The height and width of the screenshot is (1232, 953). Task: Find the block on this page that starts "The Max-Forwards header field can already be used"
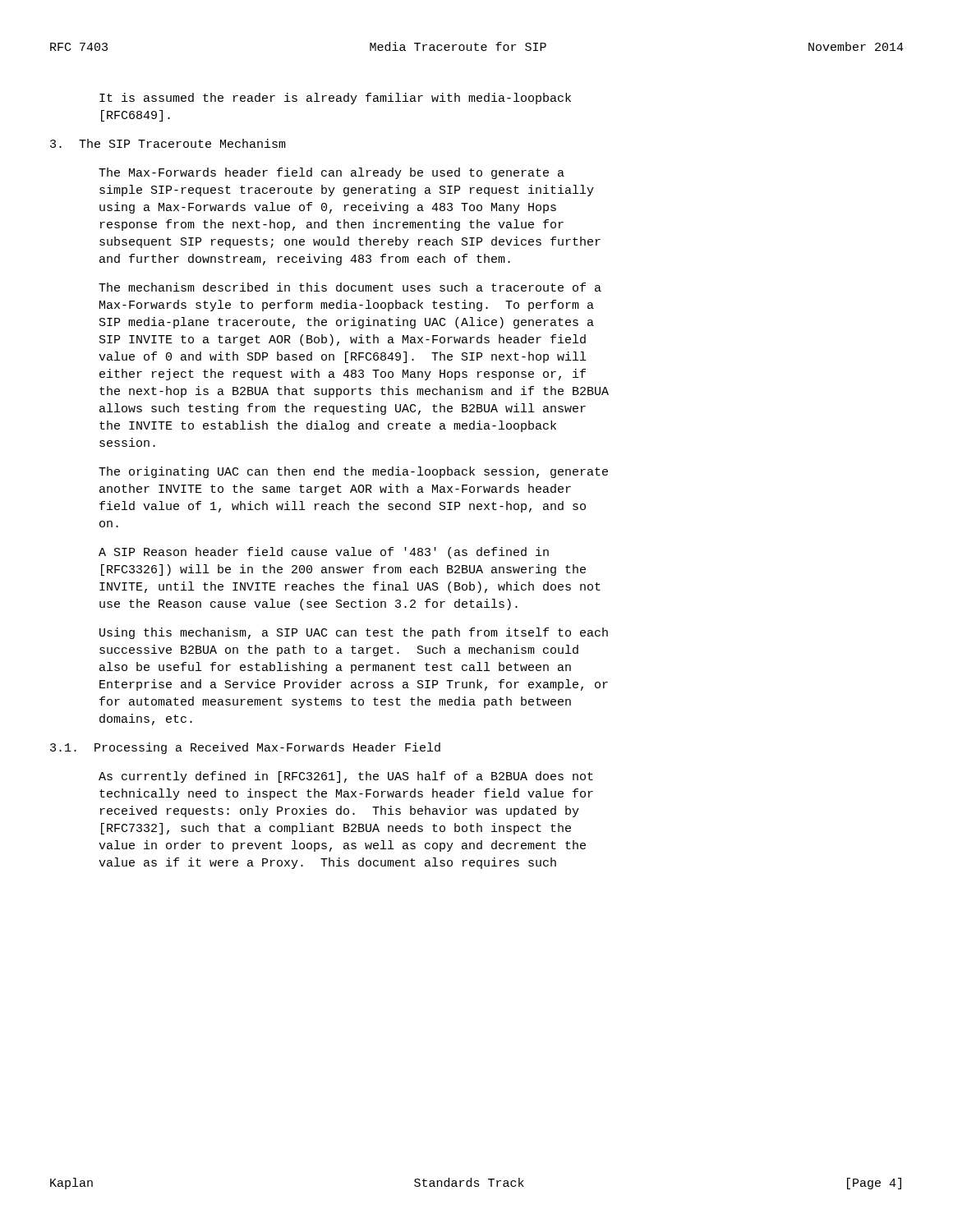(x=350, y=217)
